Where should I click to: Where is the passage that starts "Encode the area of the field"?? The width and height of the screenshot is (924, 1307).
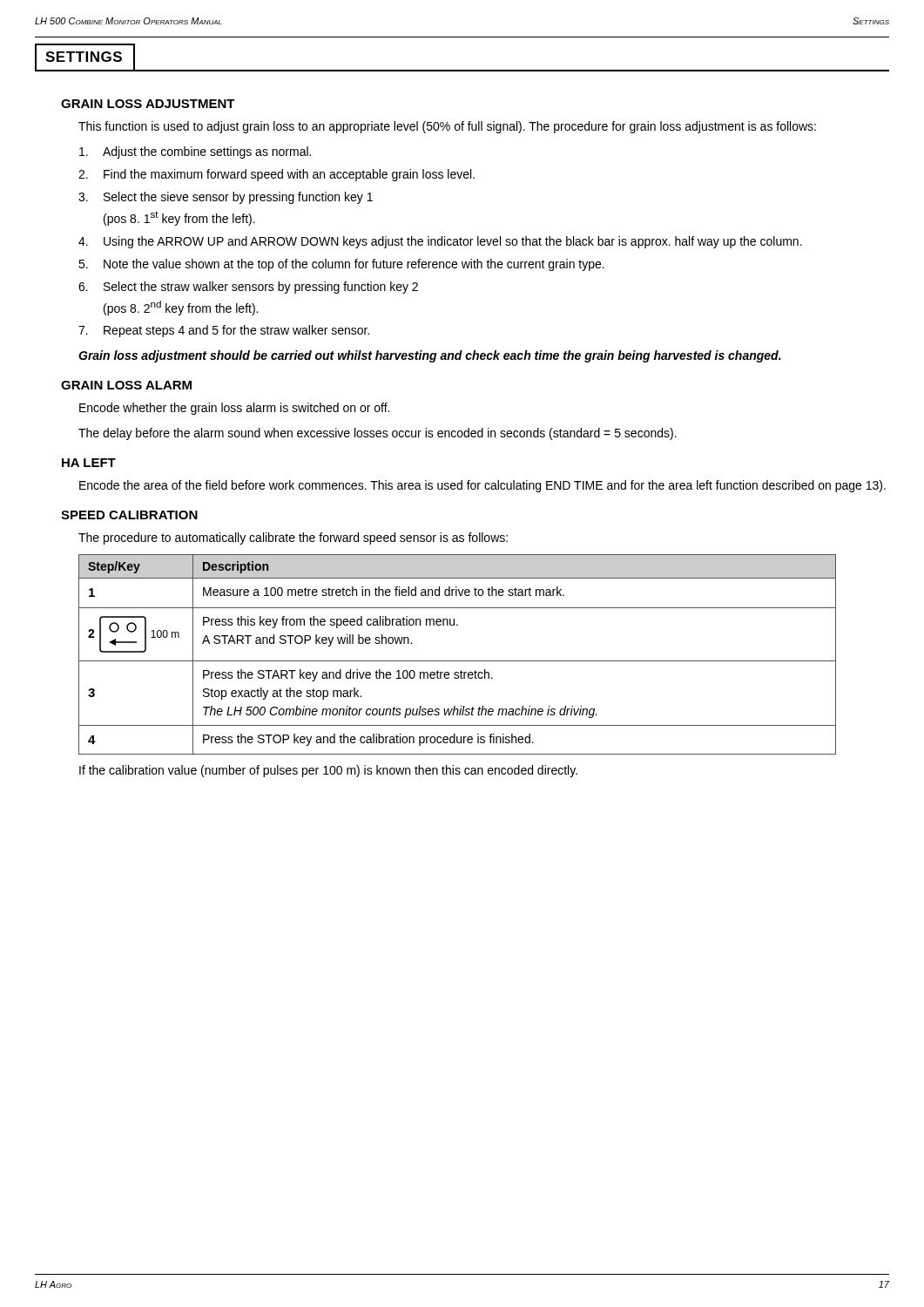[x=482, y=486]
